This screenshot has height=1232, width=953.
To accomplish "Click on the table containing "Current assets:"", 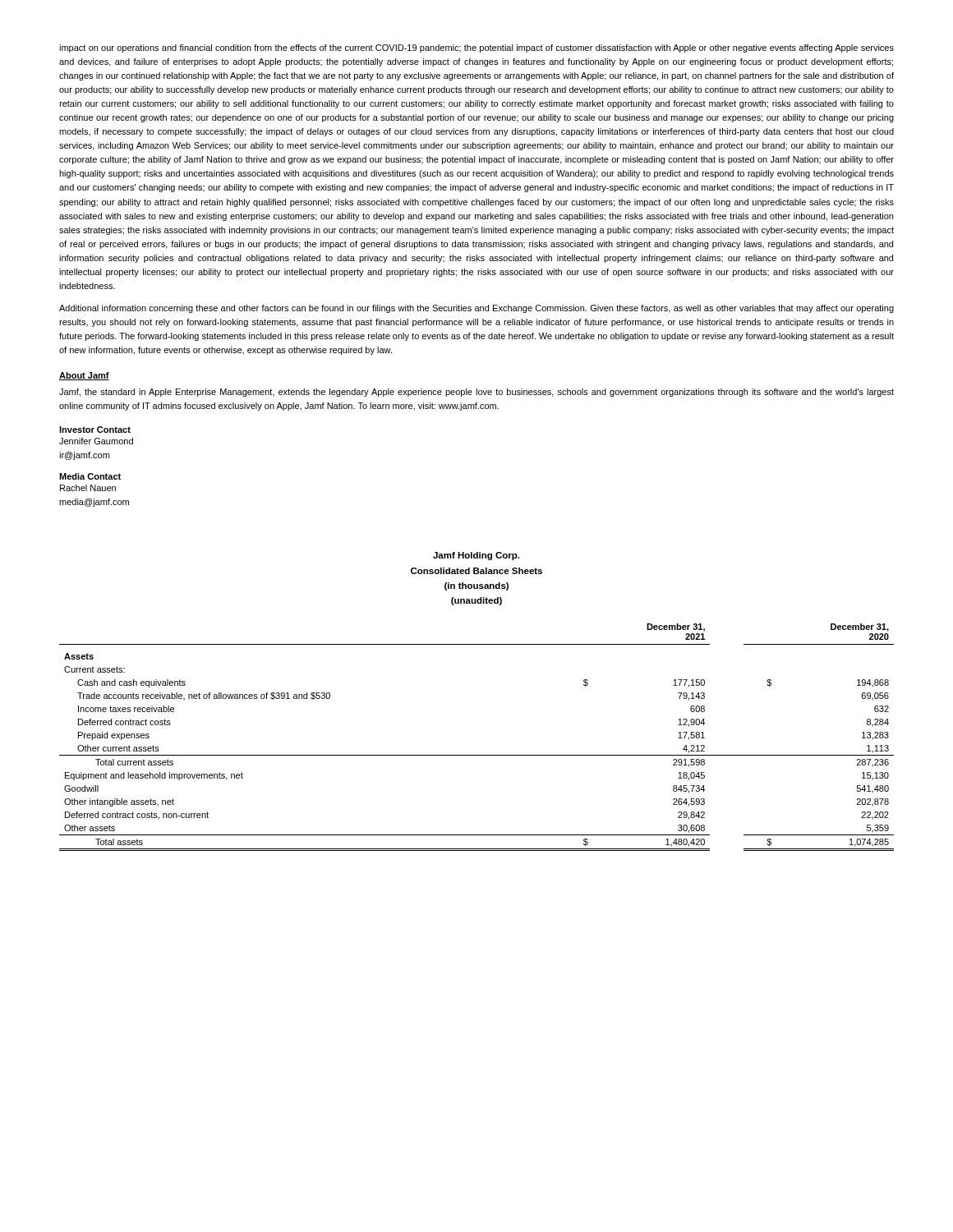I will (476, 735).
